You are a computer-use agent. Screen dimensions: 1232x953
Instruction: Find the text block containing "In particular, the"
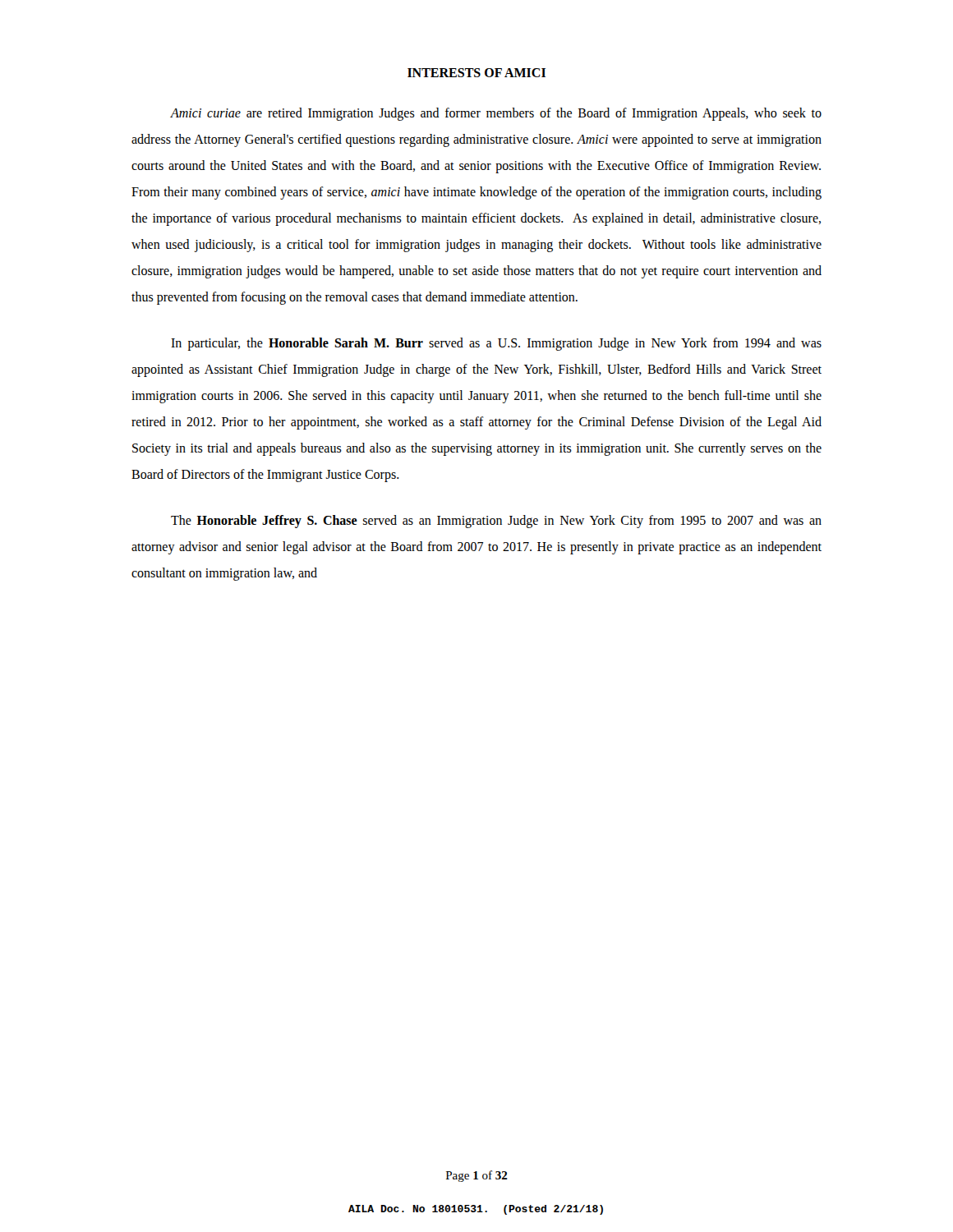coord(476,409)
